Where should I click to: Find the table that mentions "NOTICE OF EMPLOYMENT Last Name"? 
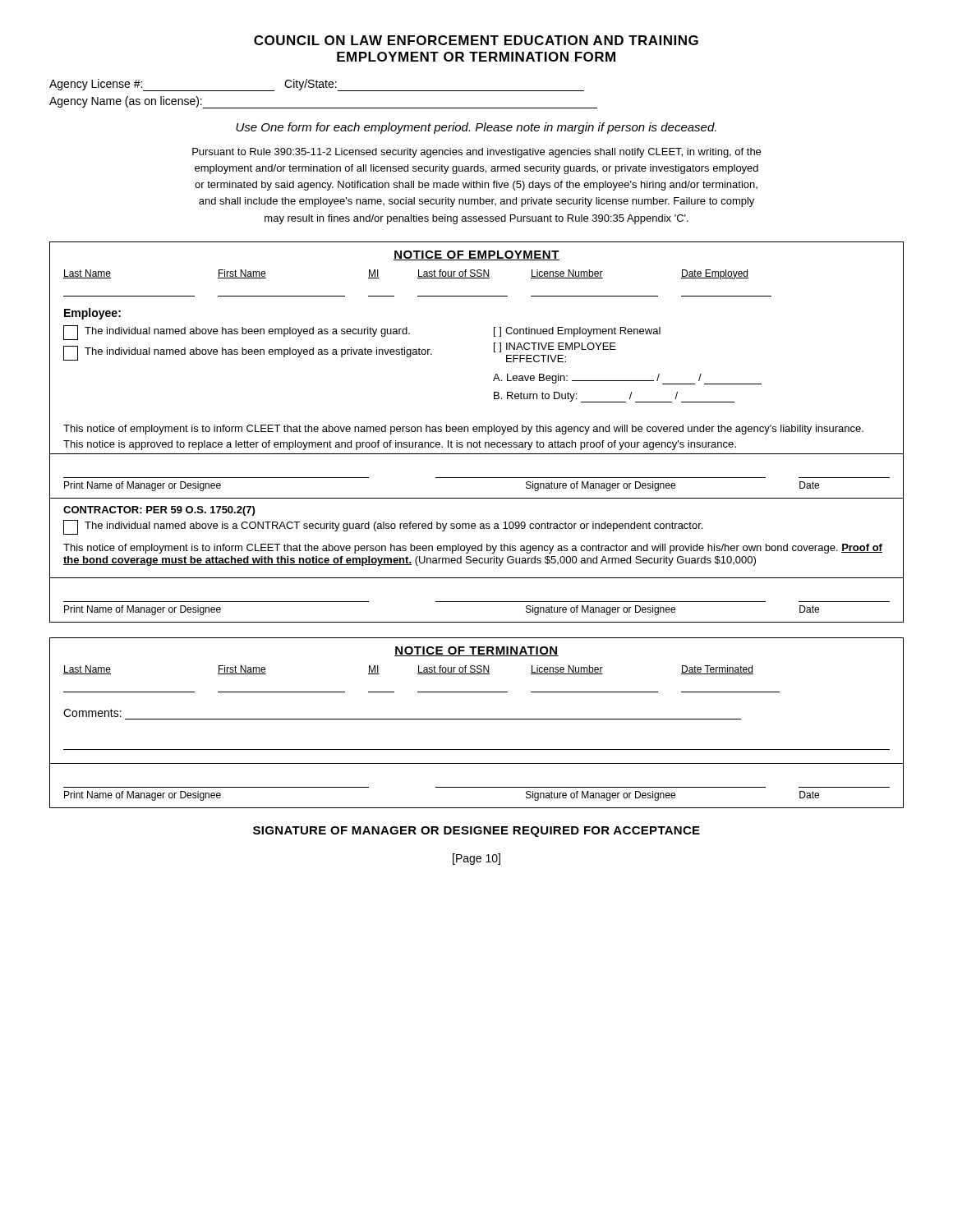click(476, 432)
